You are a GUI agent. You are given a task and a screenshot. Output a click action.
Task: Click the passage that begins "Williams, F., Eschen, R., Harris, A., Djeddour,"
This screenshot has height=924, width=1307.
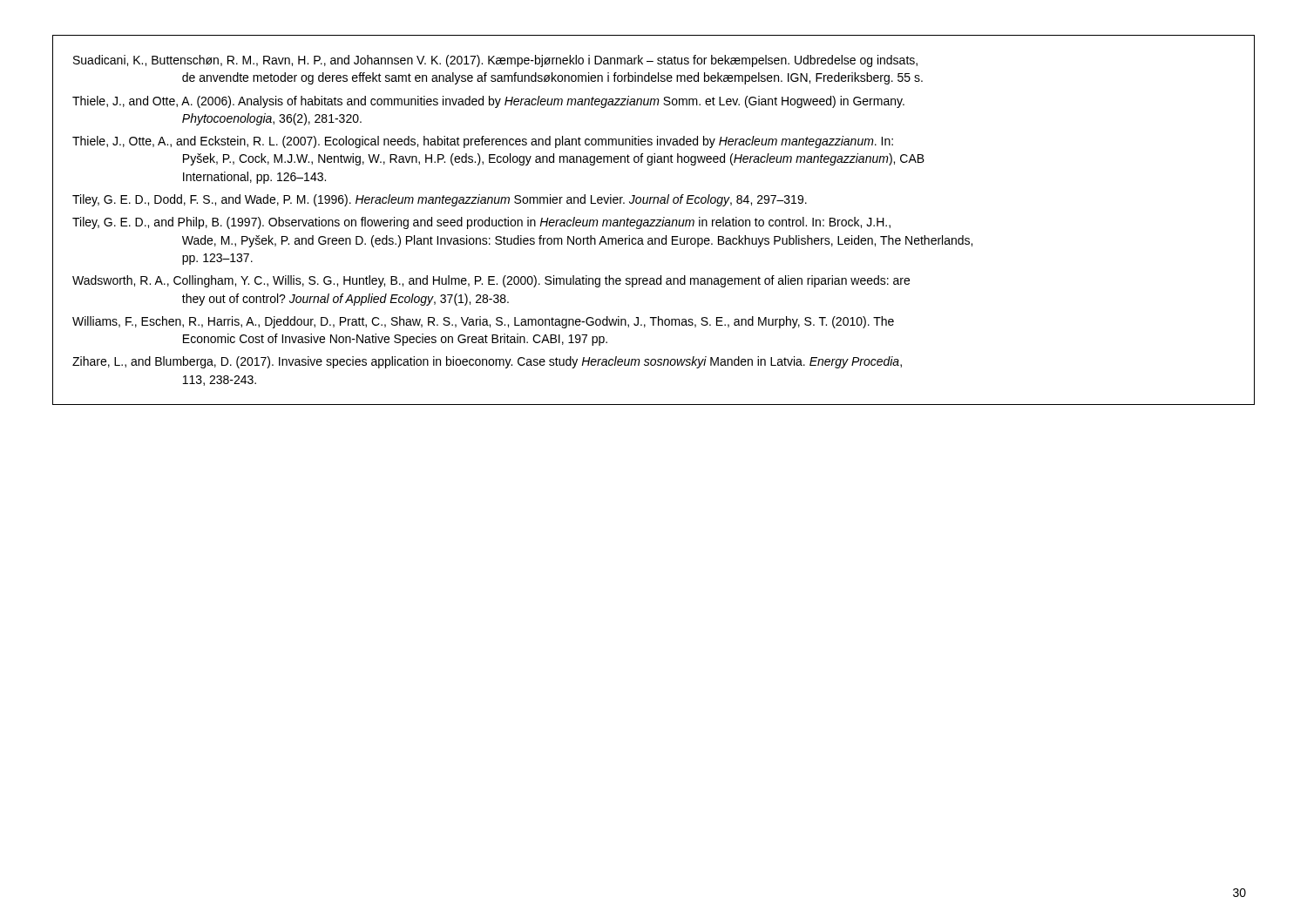(x=483, y=330)
